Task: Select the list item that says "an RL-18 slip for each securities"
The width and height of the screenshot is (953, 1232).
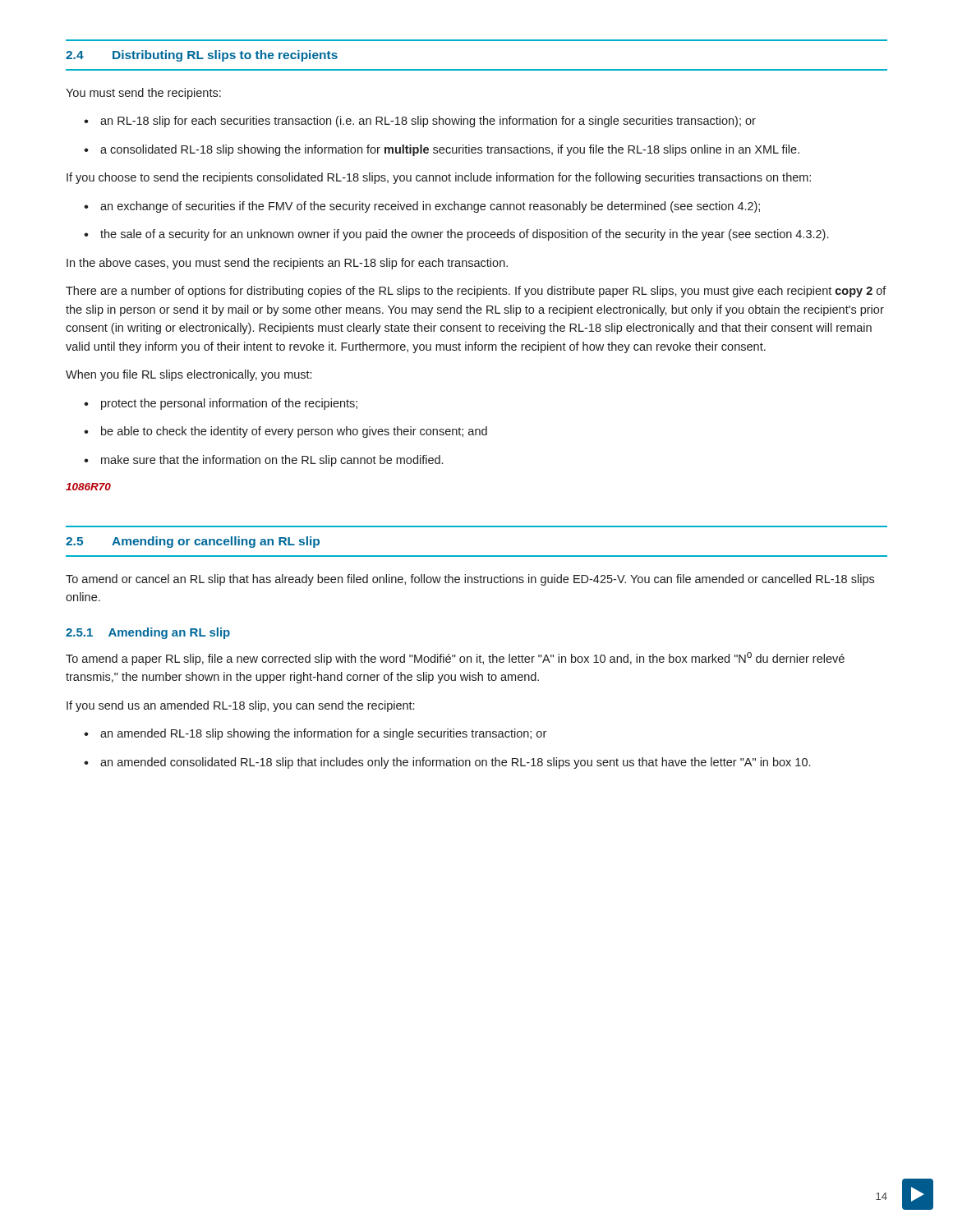Action: [486, 121]
